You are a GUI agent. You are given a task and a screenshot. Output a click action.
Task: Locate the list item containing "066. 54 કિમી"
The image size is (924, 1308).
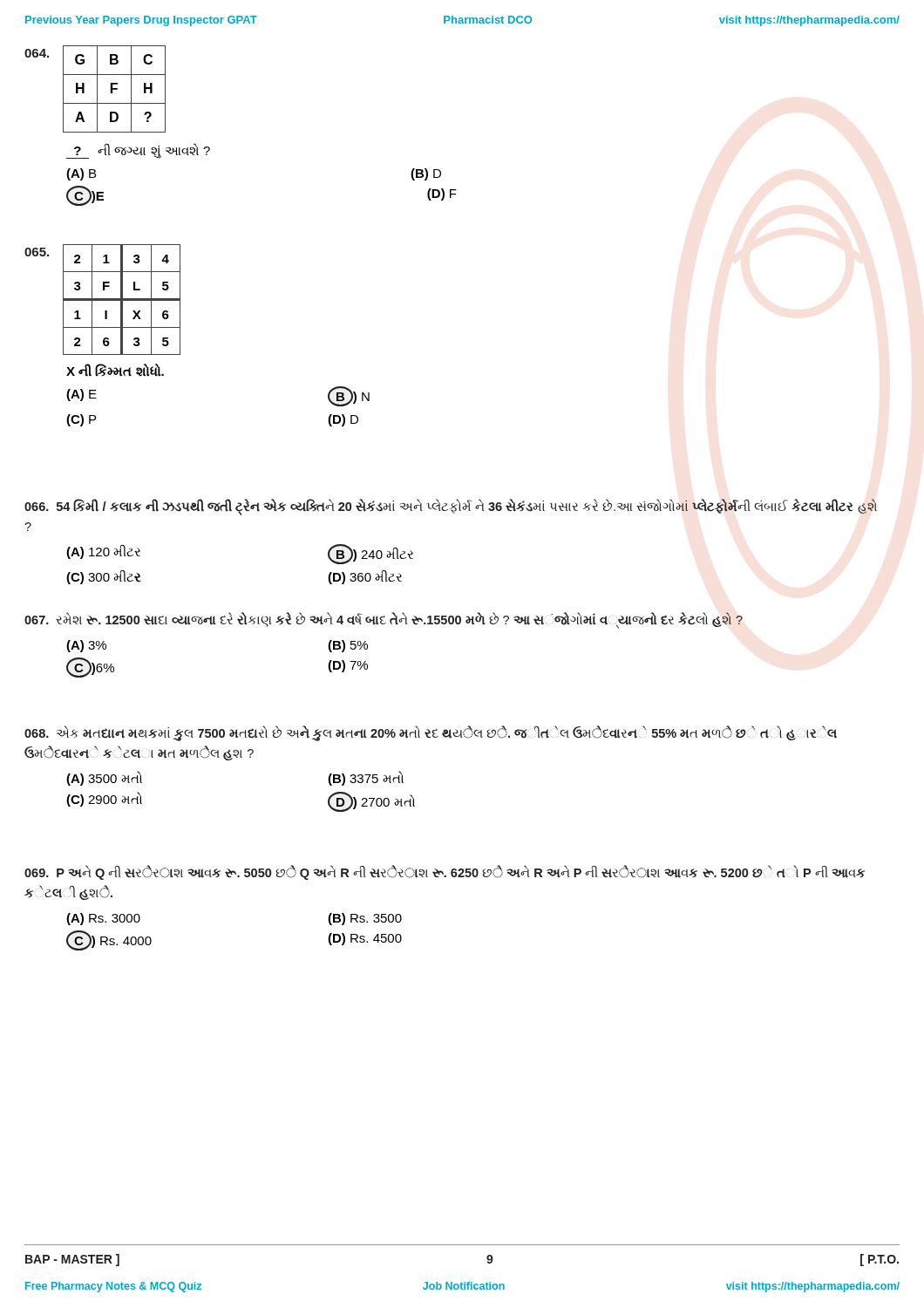click(451, 507)
